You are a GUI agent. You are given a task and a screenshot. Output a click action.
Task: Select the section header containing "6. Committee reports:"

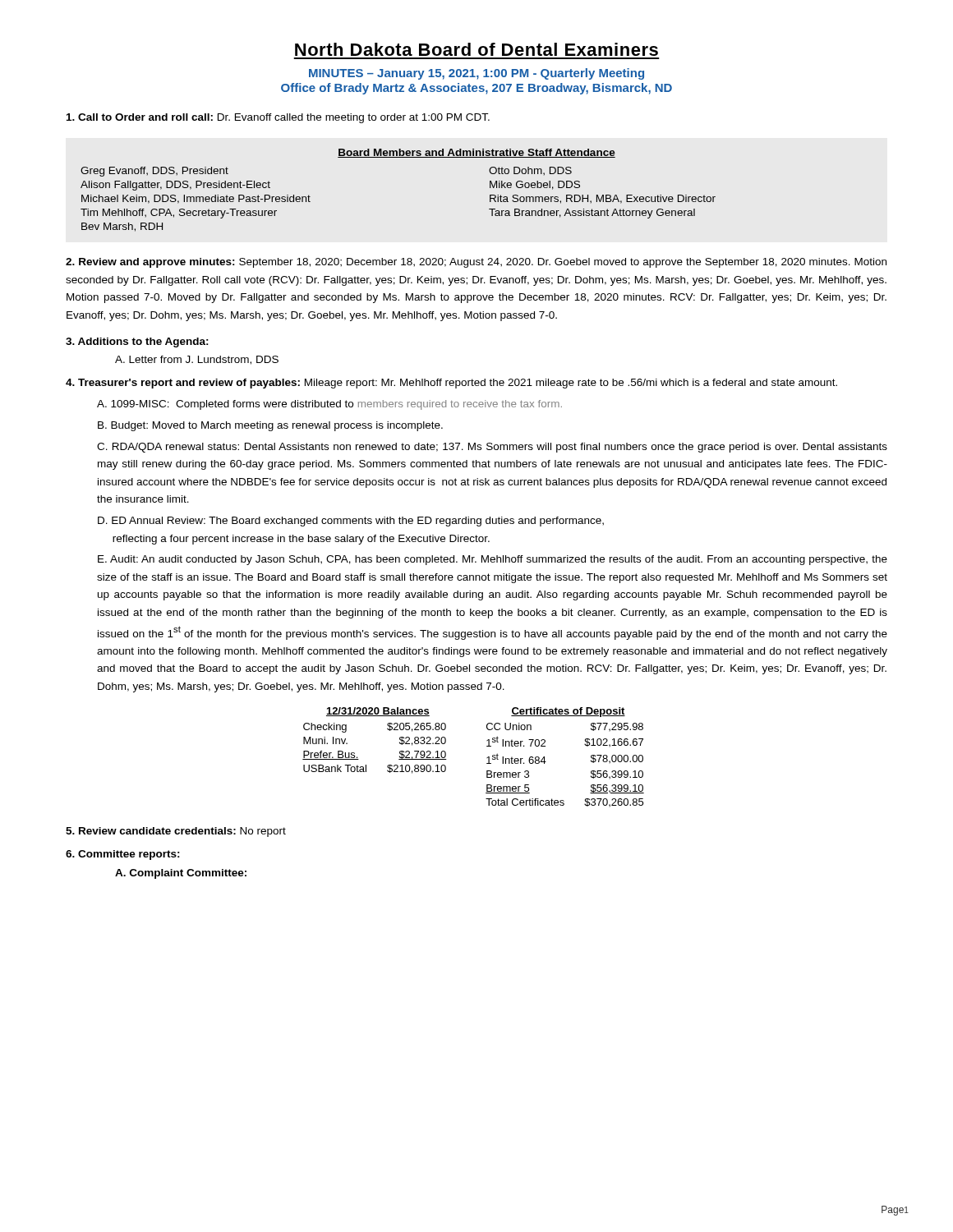(x=123, y=854)
